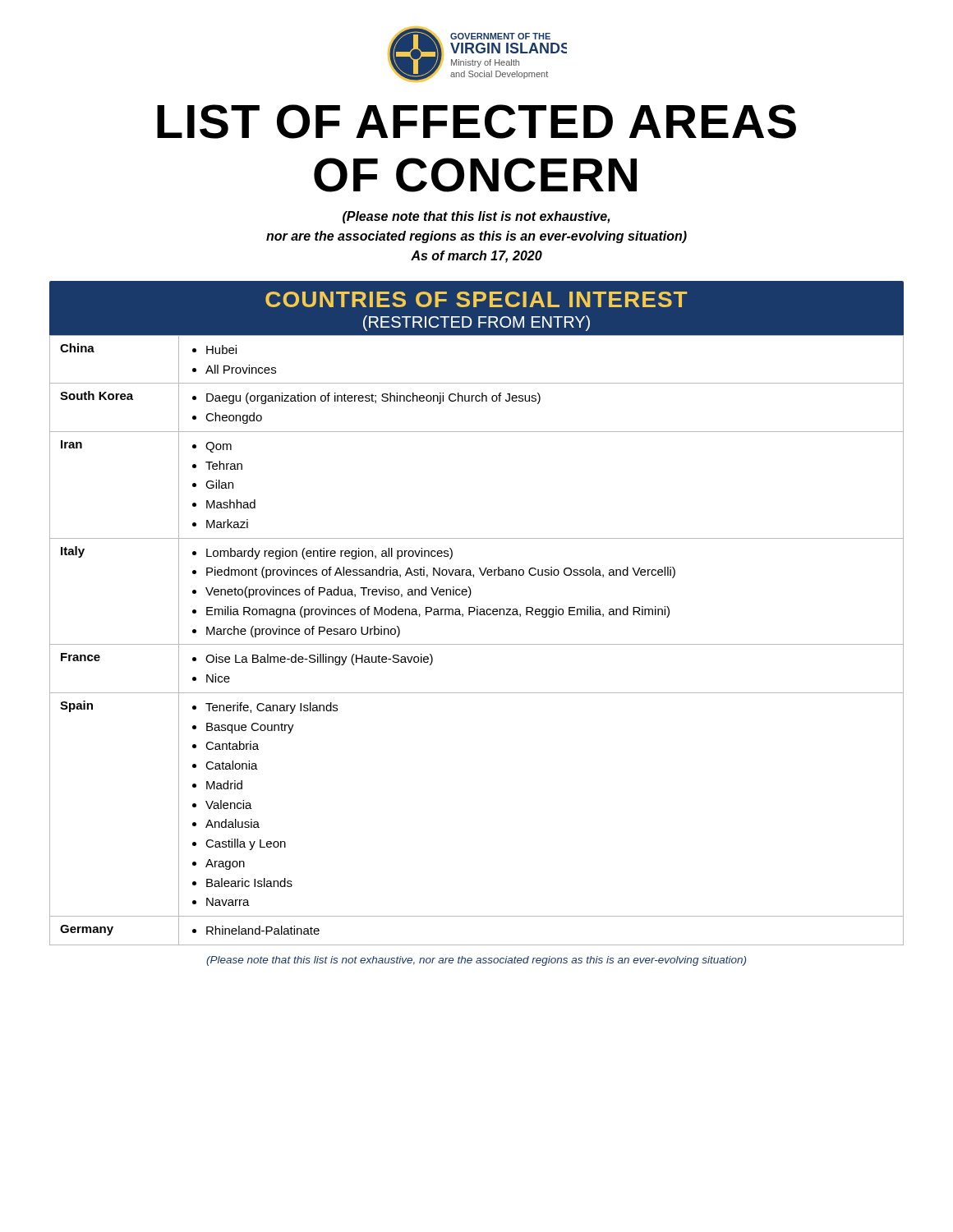
Task: Locate the footnote containing "(Please note that this"
Action: [476, 960]
